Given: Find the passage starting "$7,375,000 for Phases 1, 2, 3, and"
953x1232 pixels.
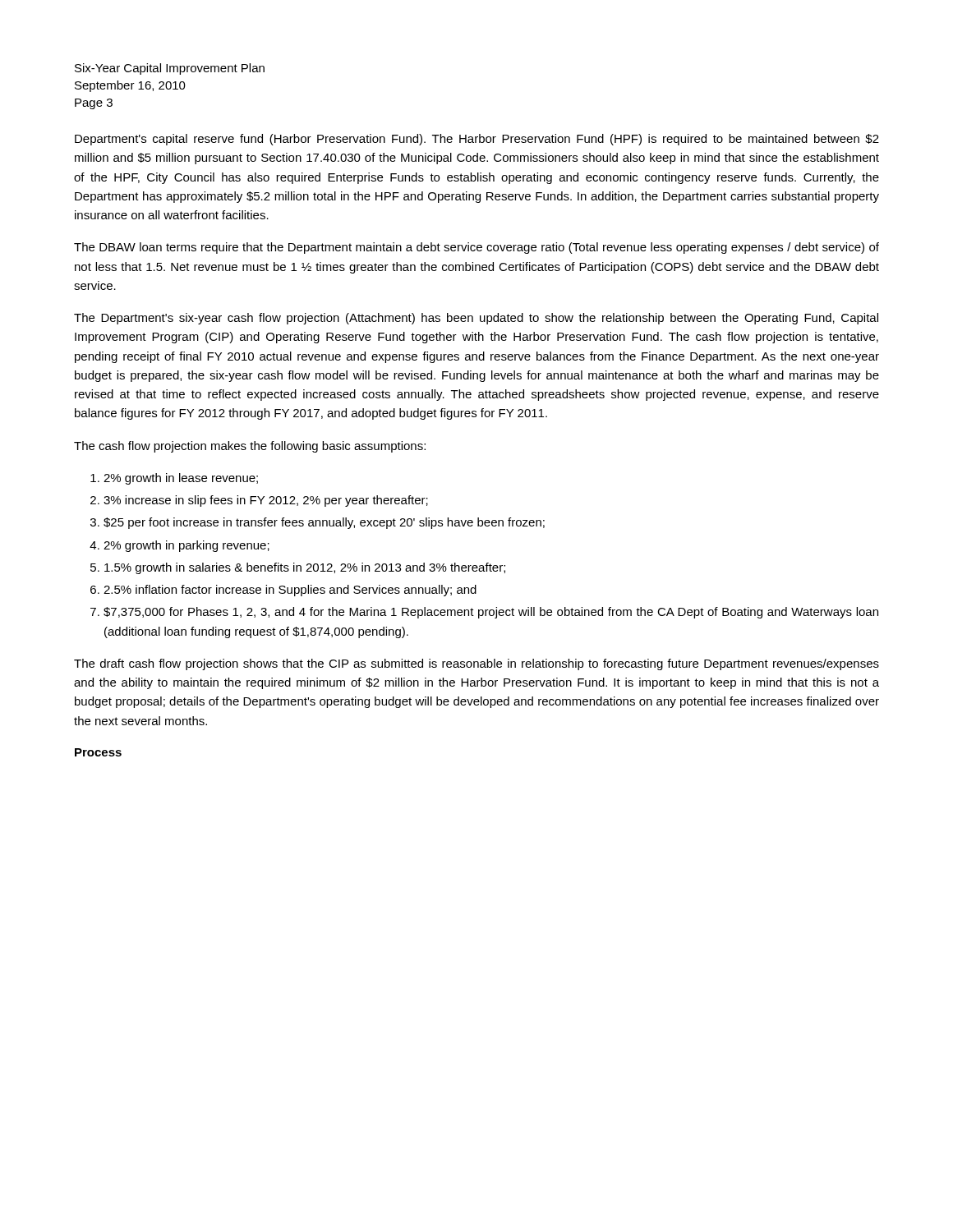Looking at the screenshot, I should click(x=491, y=621).
